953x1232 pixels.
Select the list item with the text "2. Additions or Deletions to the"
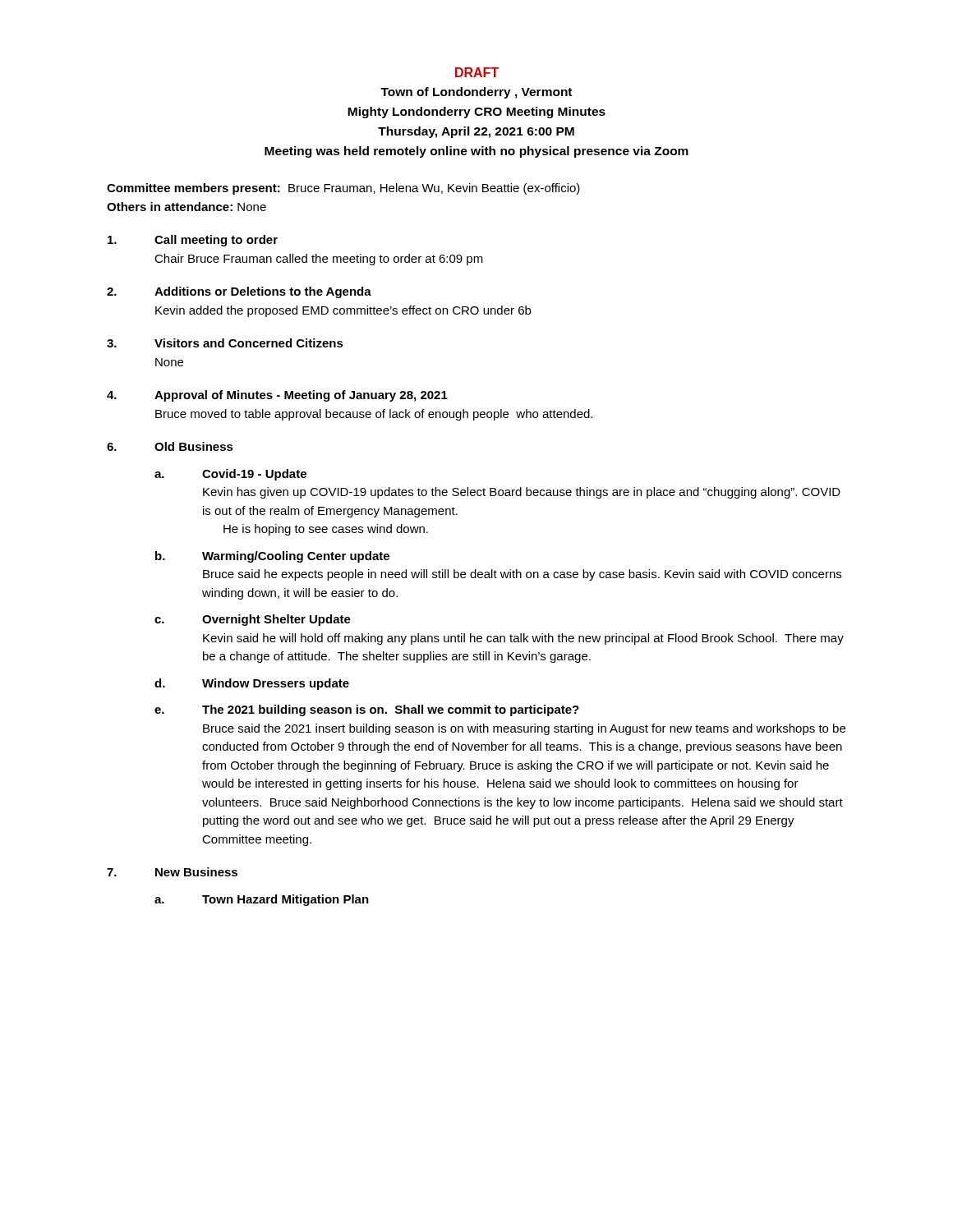click(476, 301)
